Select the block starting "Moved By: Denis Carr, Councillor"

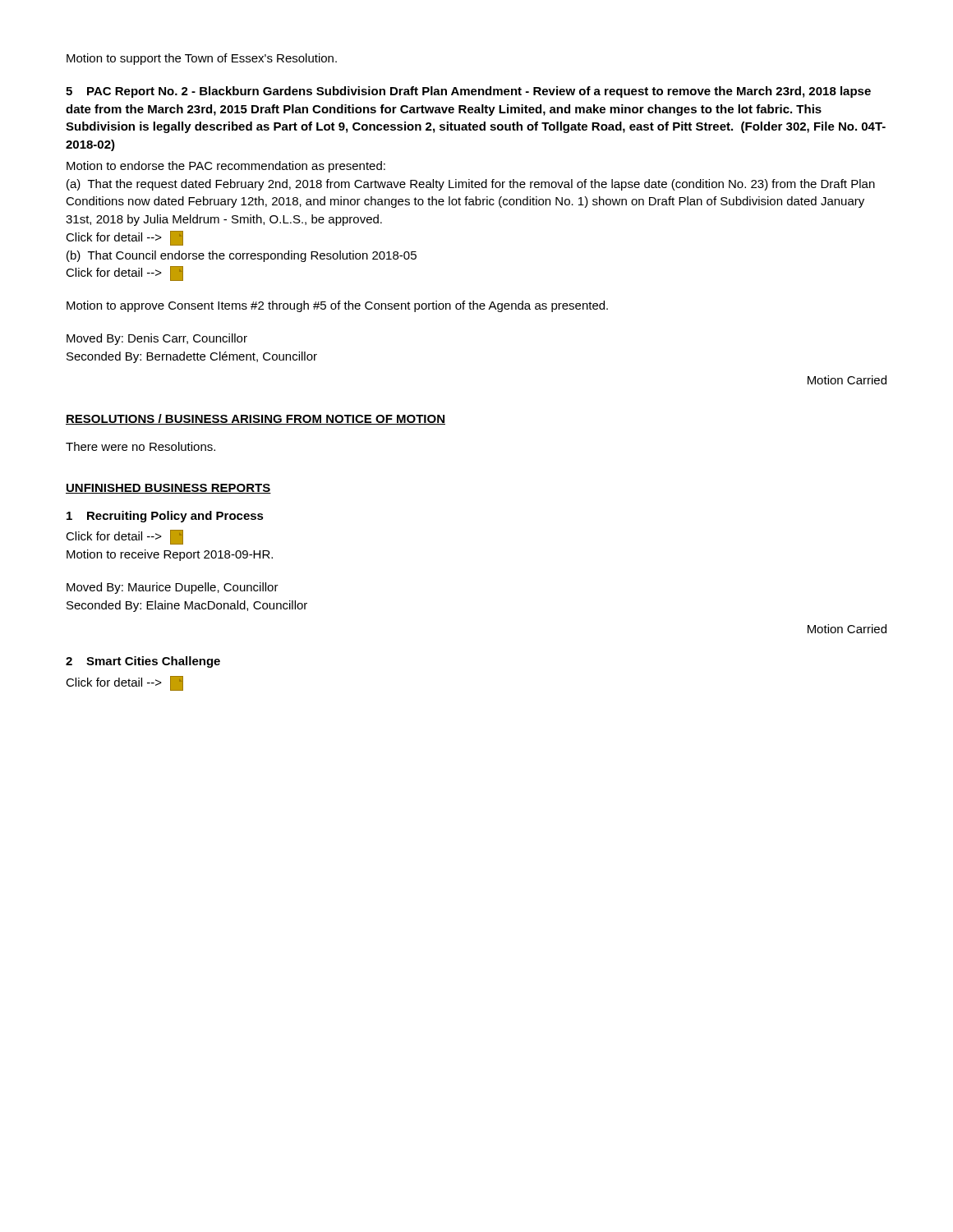click(x=191, y=347)
